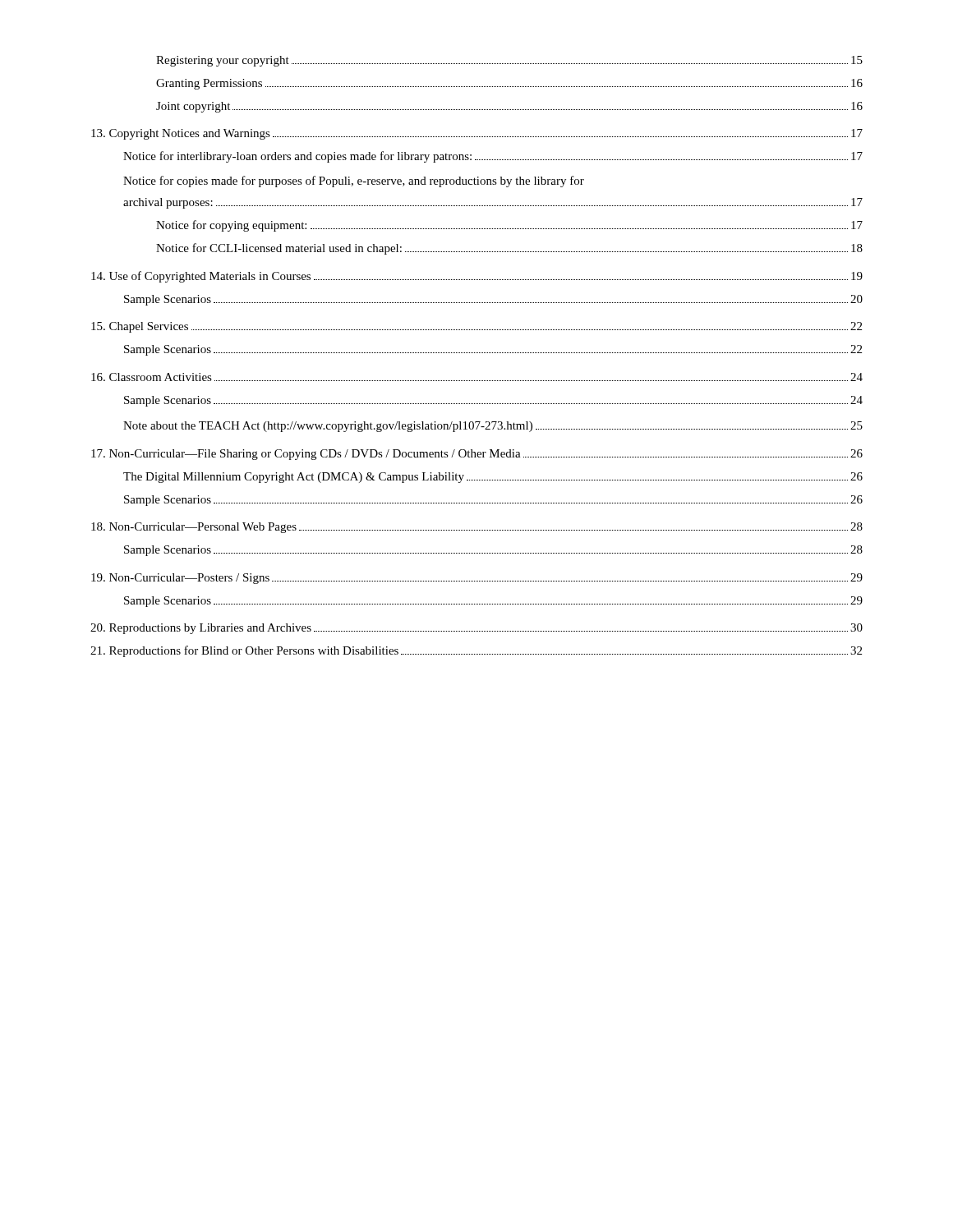This screenshot has height=1232, width=953.
Task: Where is the passage that starts "The Digital Millennium"?
Action: [x=493, y=477]
